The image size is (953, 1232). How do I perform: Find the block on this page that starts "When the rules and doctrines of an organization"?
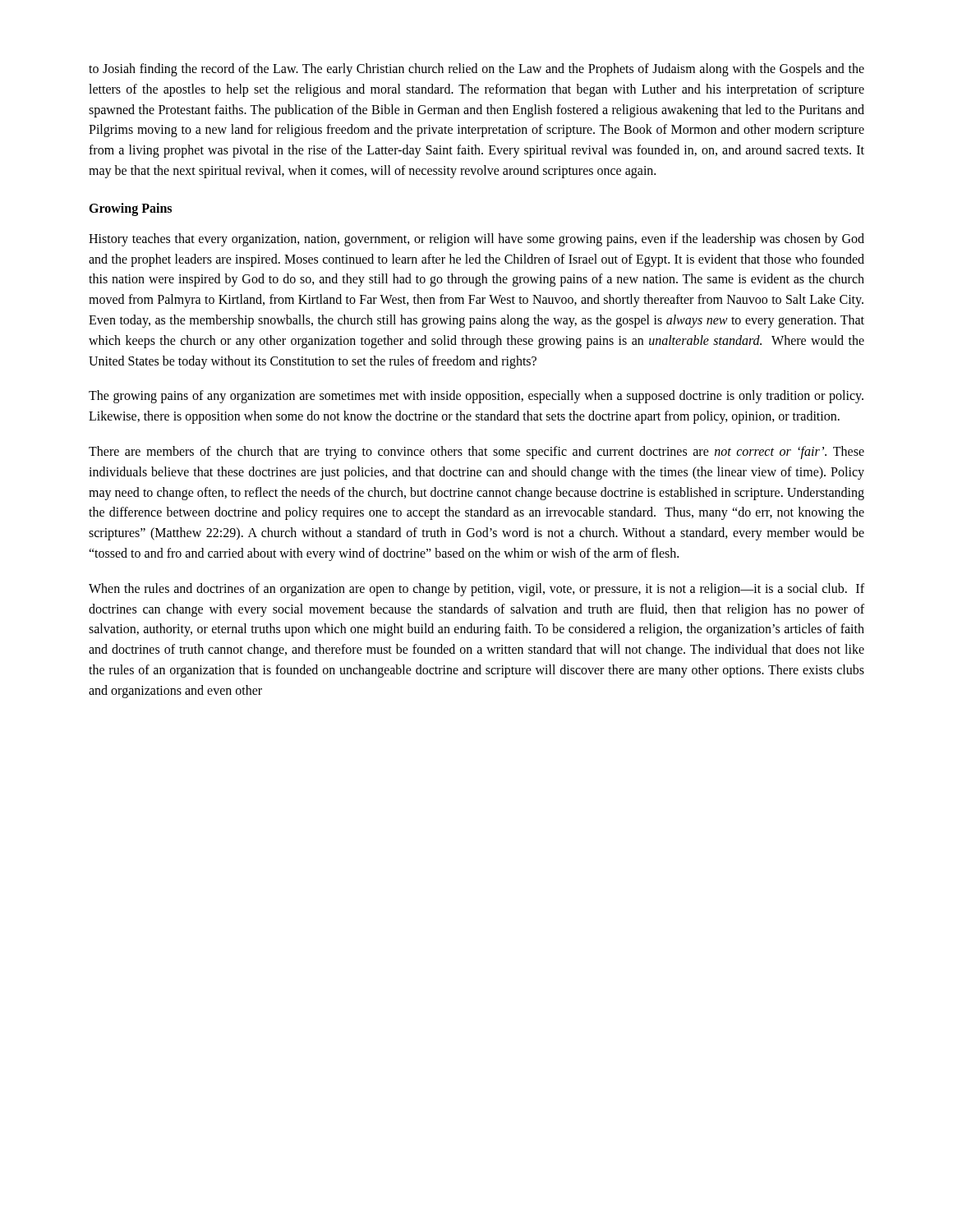(476, 639)
